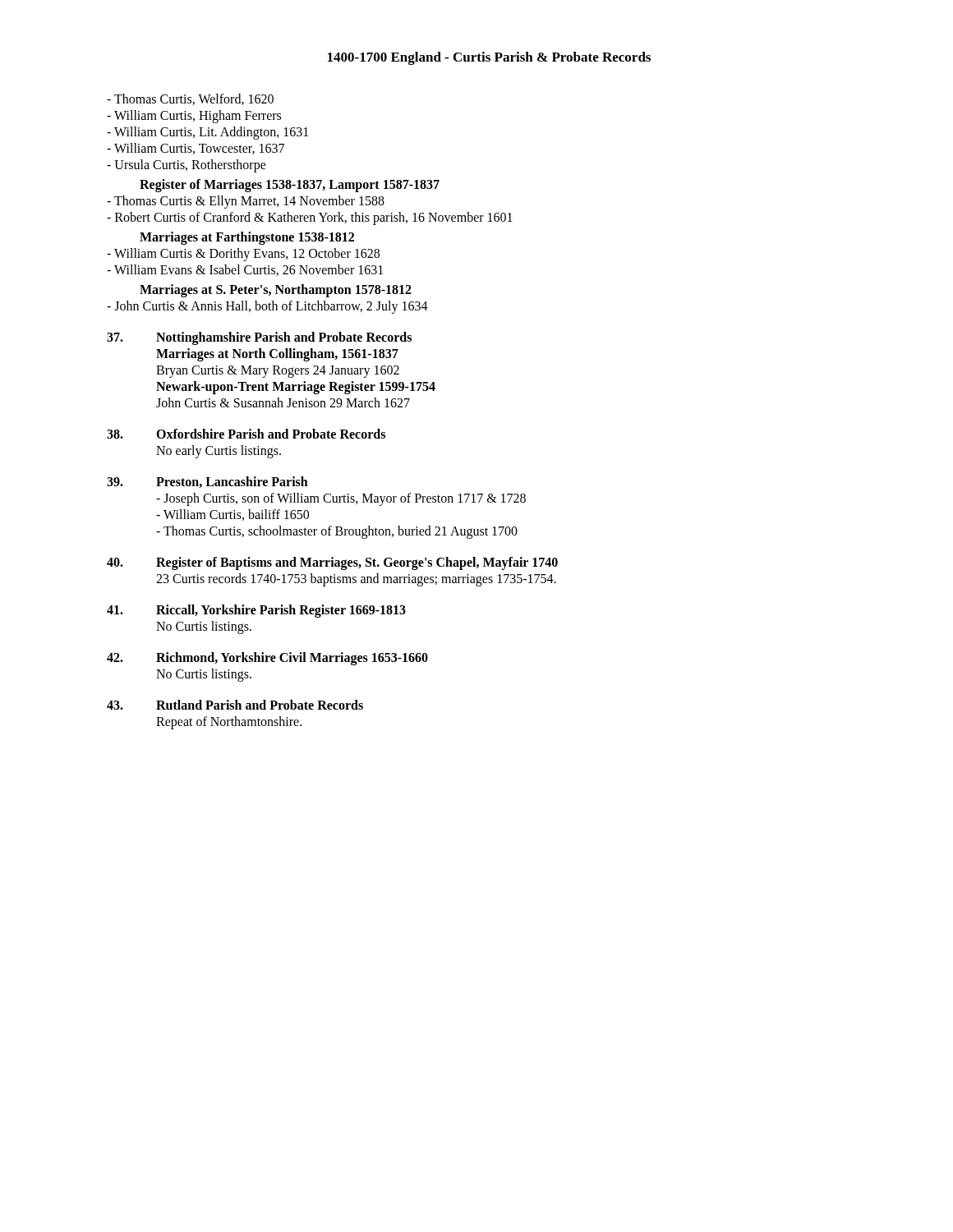Click on the section header containing "Marriages at Farthingstone 1538-1812"
The height and width of the screenshot is (1232, 953).
coord(247,237)
